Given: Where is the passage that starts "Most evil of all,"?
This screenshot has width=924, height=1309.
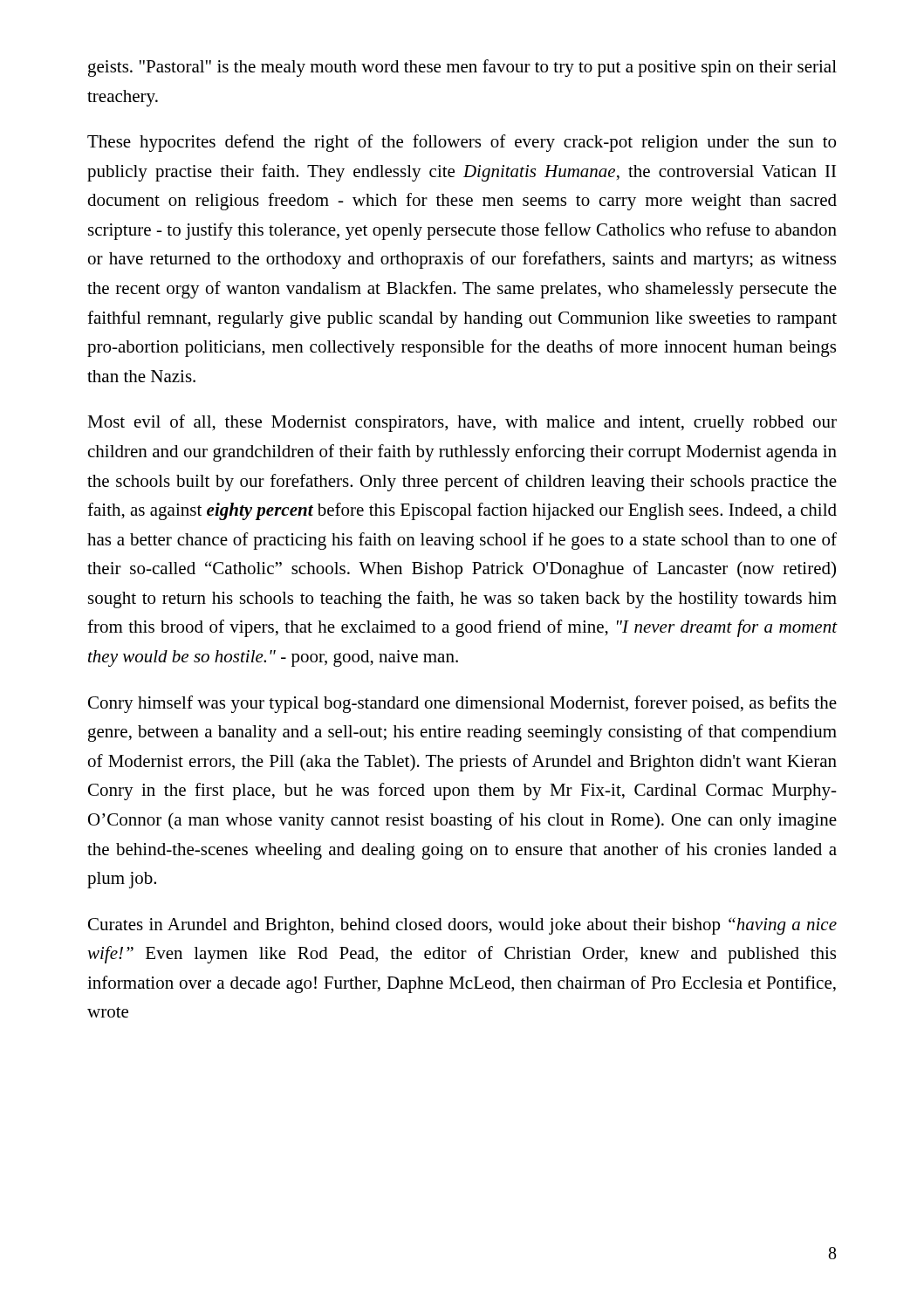Looking at the screenshot, I should pos(462,539).
